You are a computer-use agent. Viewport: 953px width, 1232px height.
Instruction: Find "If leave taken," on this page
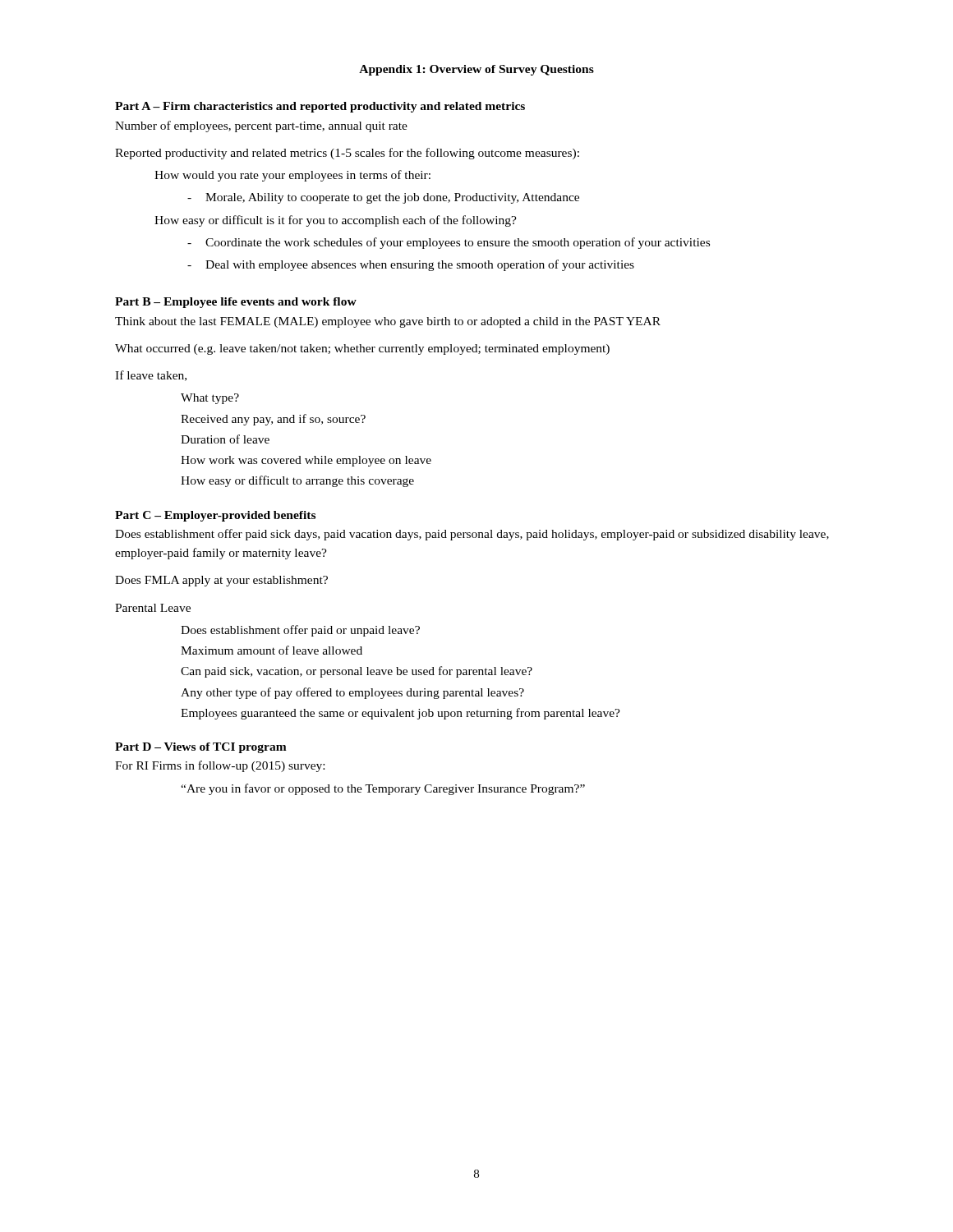tap(151, 375)
